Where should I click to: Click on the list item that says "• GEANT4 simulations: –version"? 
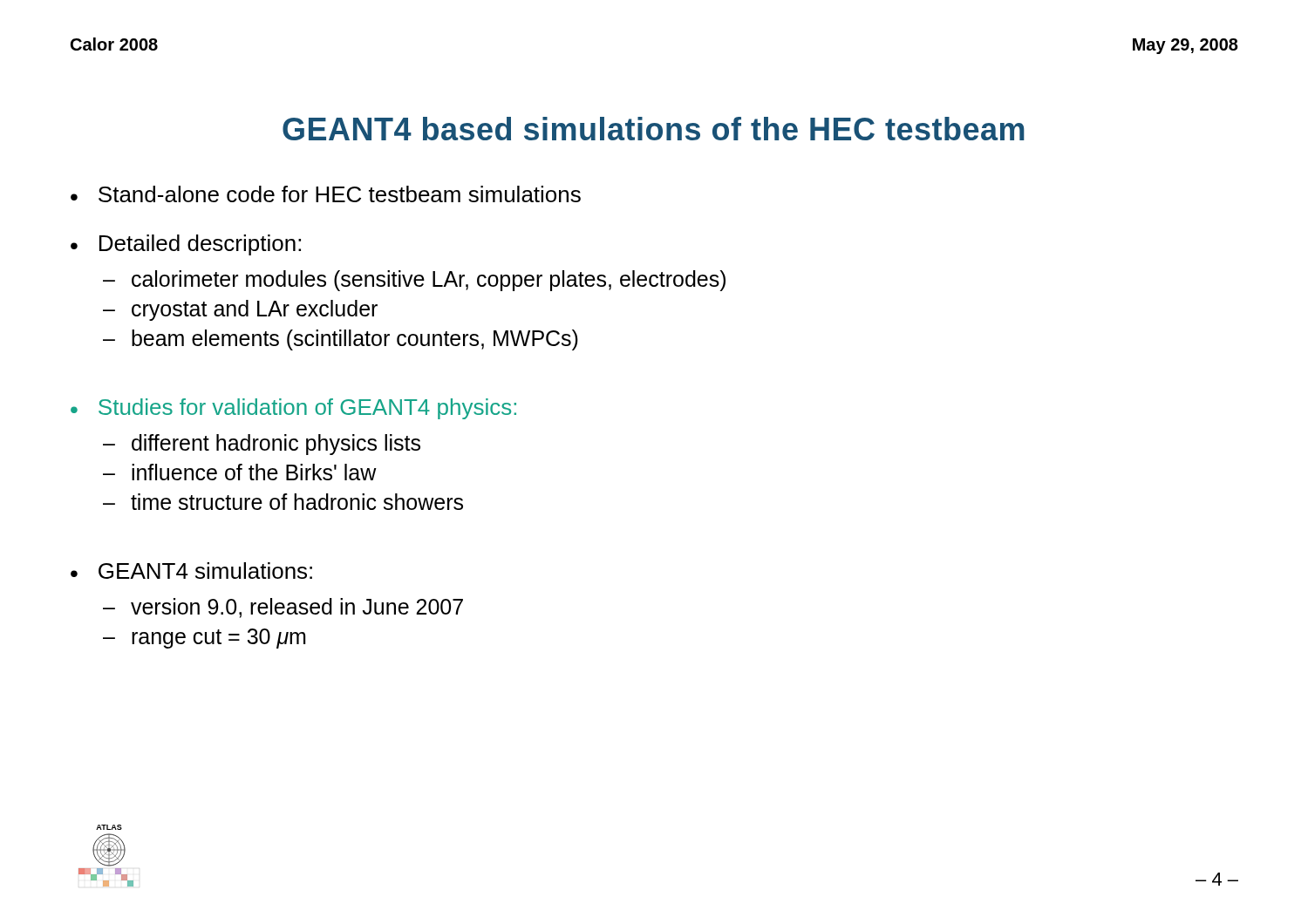point(267,606)
